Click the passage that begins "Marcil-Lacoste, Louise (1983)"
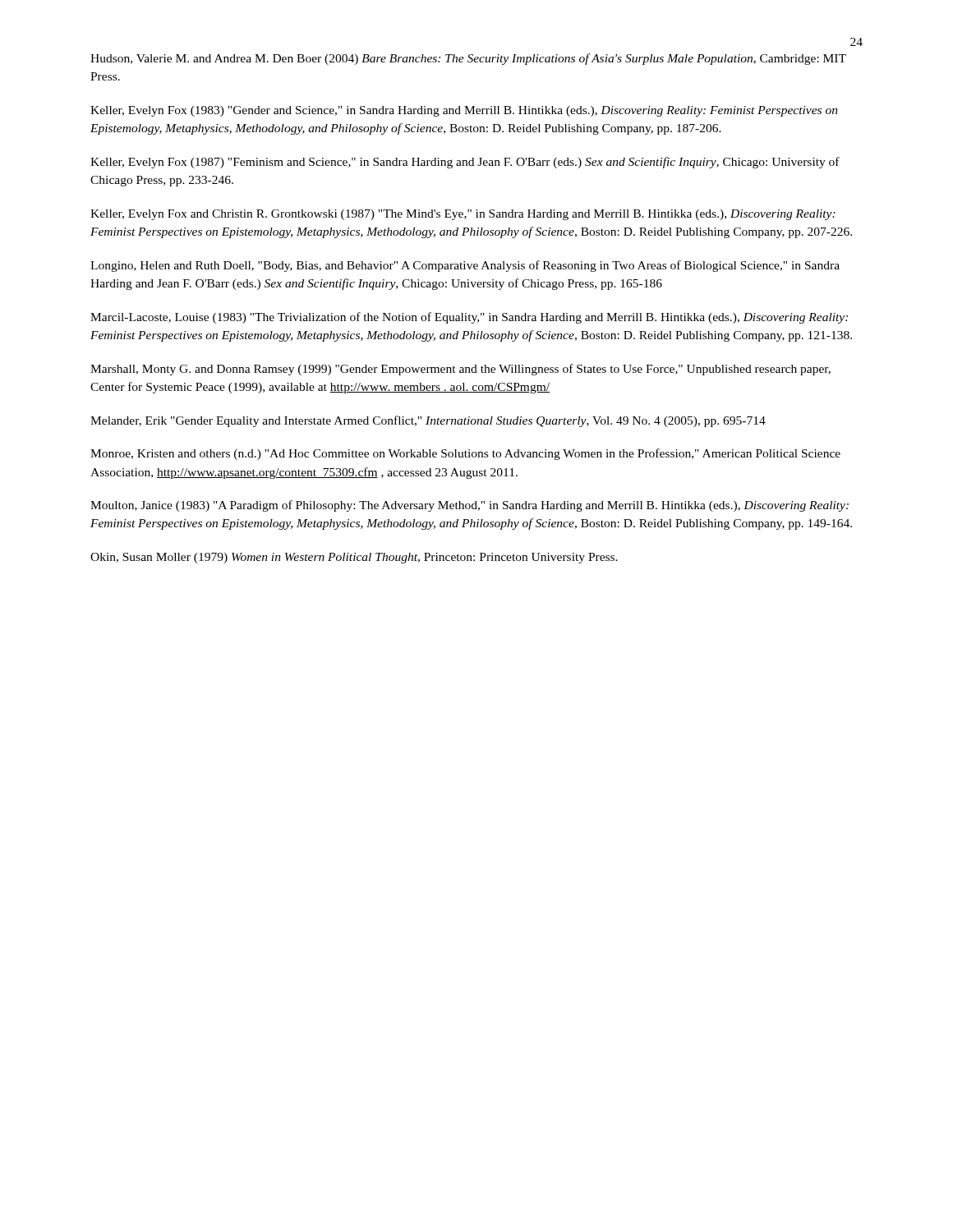 472,326
